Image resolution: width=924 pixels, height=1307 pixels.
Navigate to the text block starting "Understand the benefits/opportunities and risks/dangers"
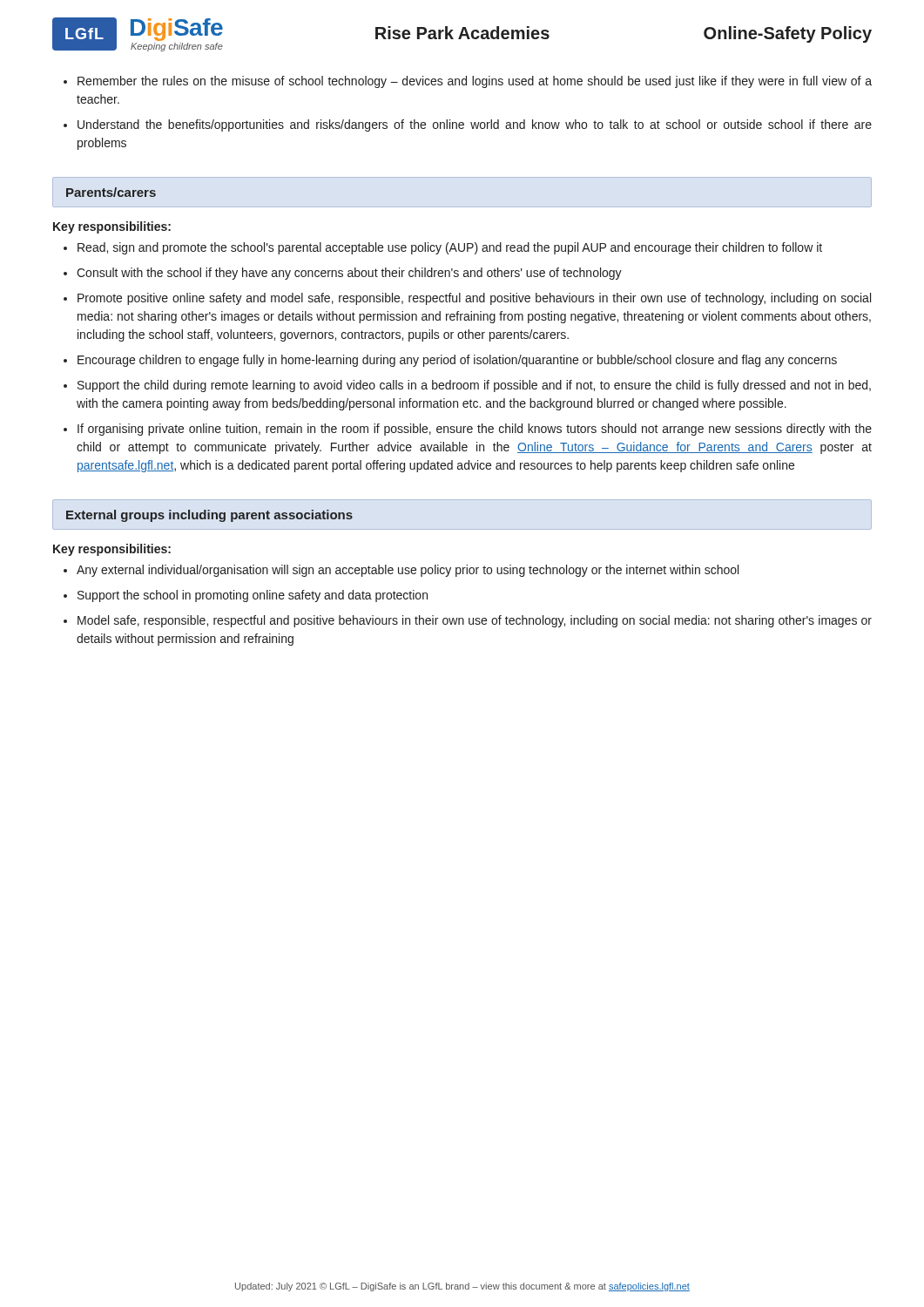pyautogui.click(x=474, y=134)
